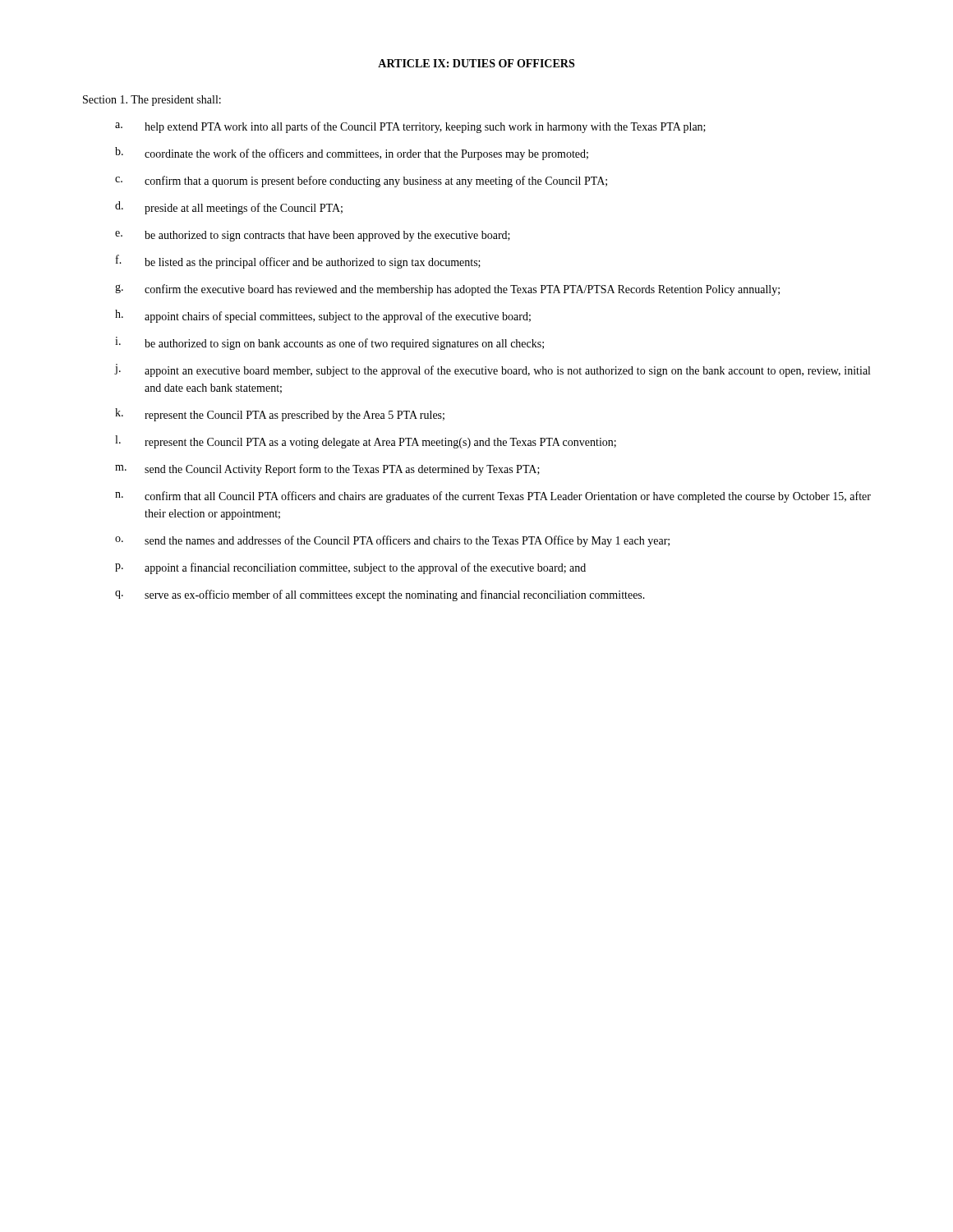Image resolution: width=953 pixels, height=1232 pixels.
Task: Find the list item that says "f. be listed as the principal officer and"
Action: point(298,262)
